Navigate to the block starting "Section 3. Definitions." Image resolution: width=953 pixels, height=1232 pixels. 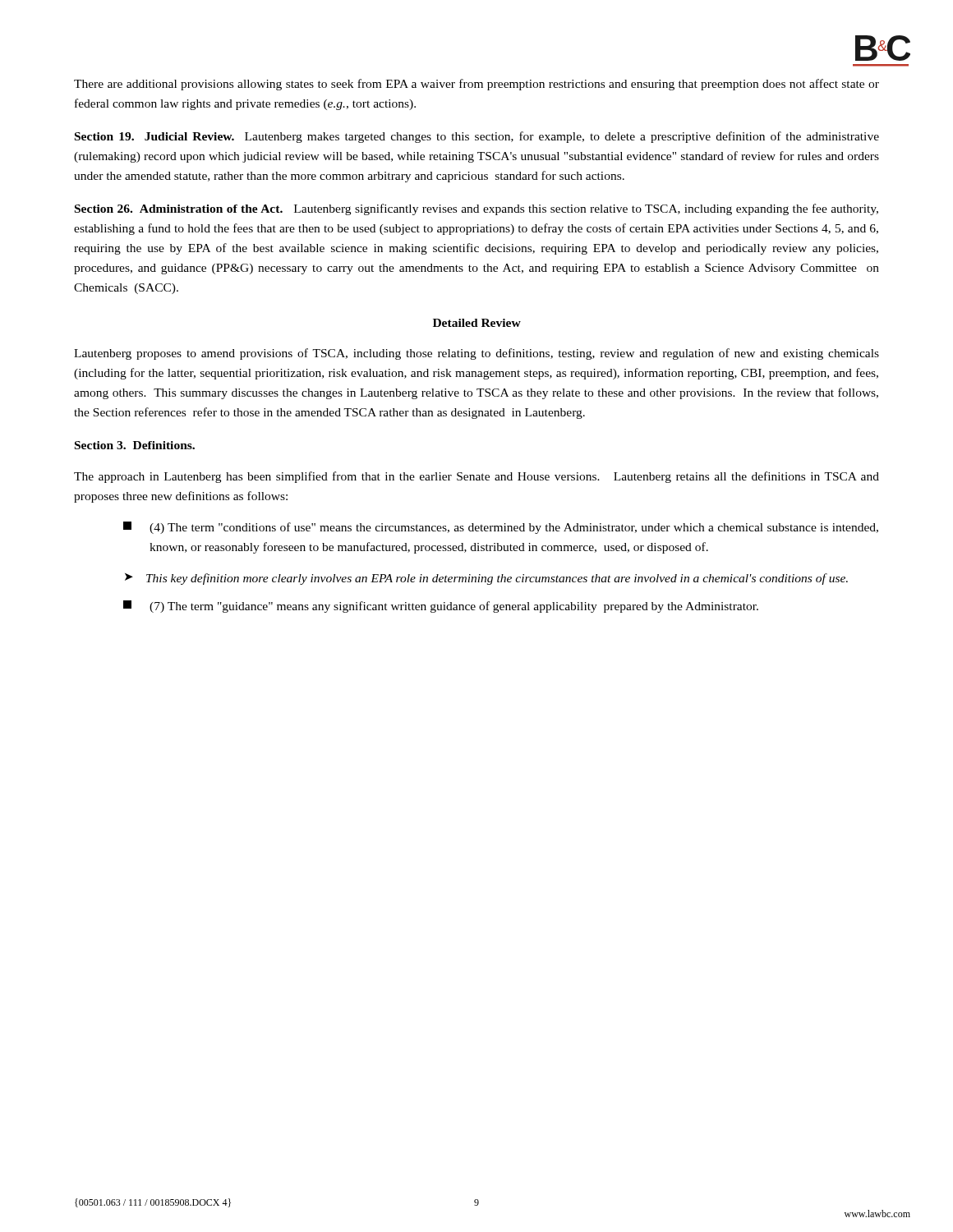[x=135, y=445]
